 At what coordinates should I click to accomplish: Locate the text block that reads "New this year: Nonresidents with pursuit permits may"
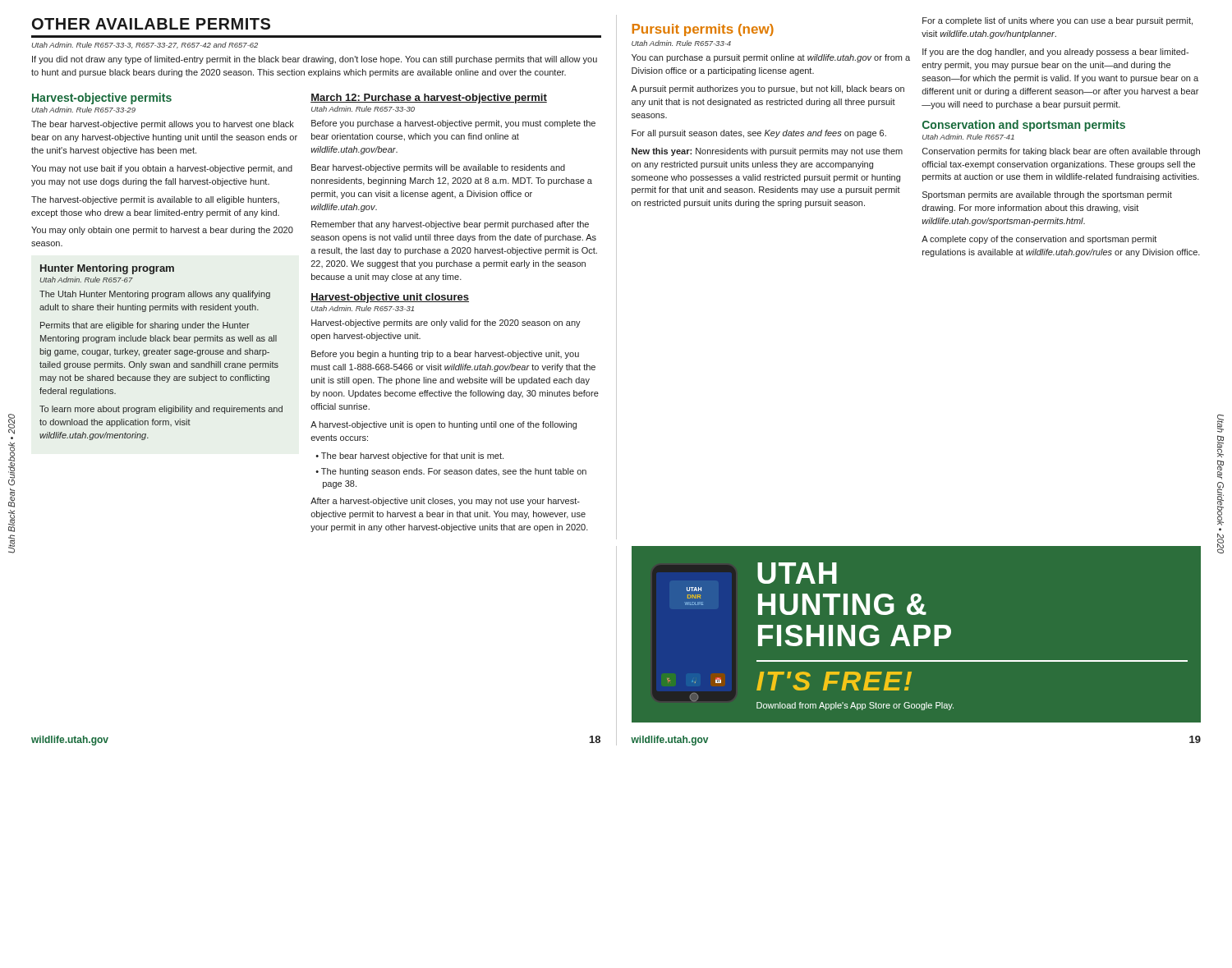coord(767,177)
